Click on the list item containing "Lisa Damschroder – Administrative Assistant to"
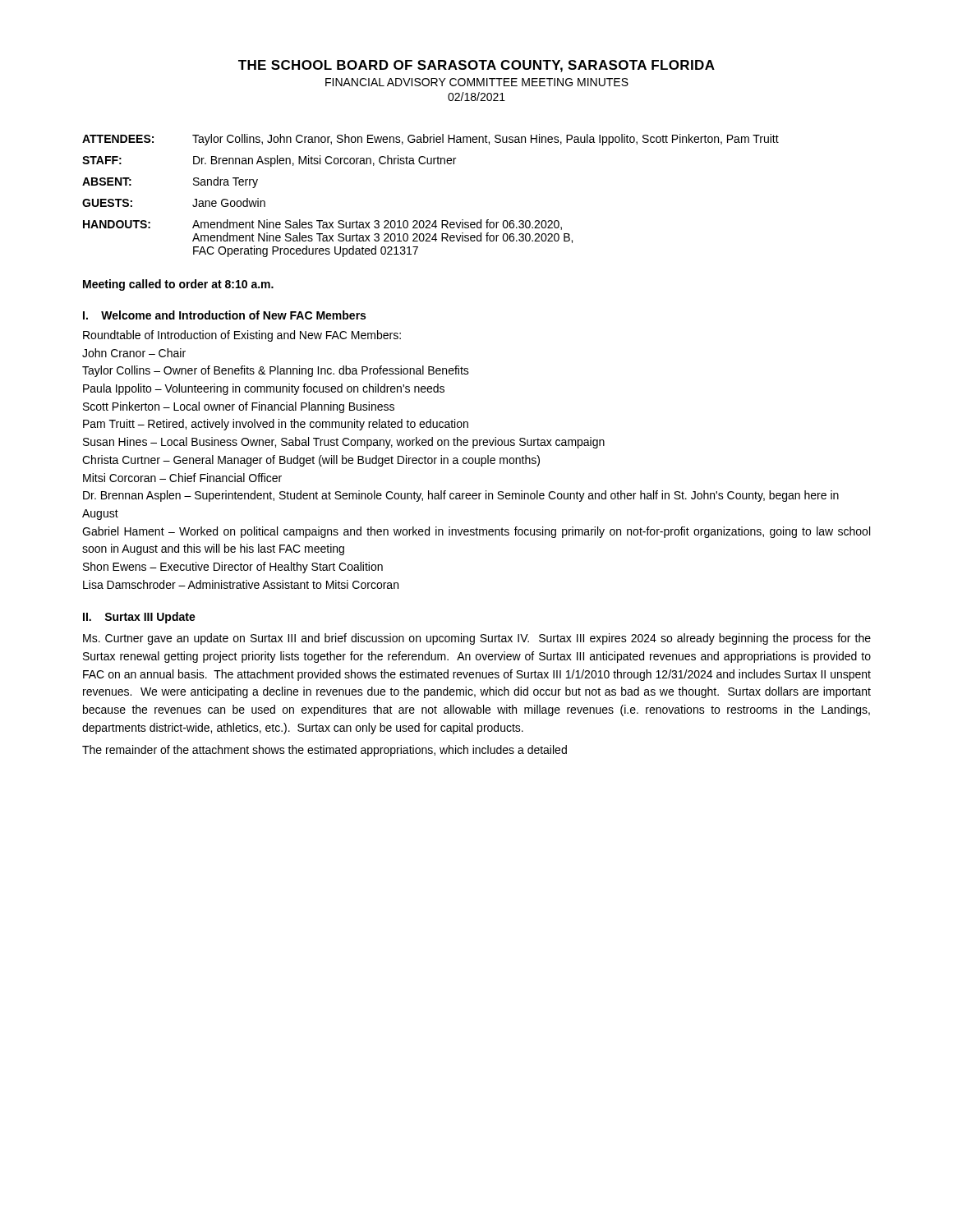 [x=241, y=585]
